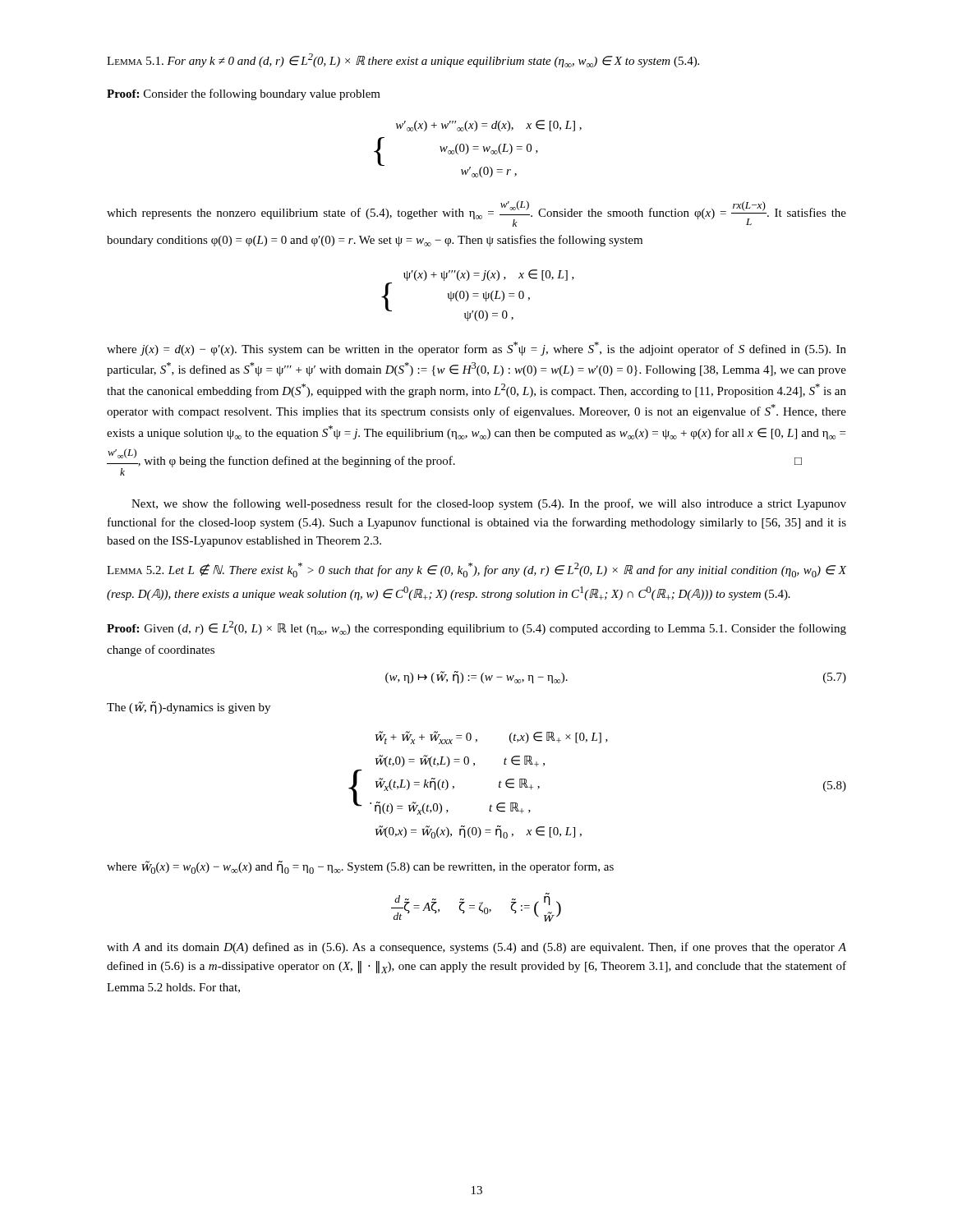The height and width of the screenshot is (1232, 953).
Task: Locate the text block containing "Next, we show the following well-posedness result"
Action: click(x=476, y=522)
